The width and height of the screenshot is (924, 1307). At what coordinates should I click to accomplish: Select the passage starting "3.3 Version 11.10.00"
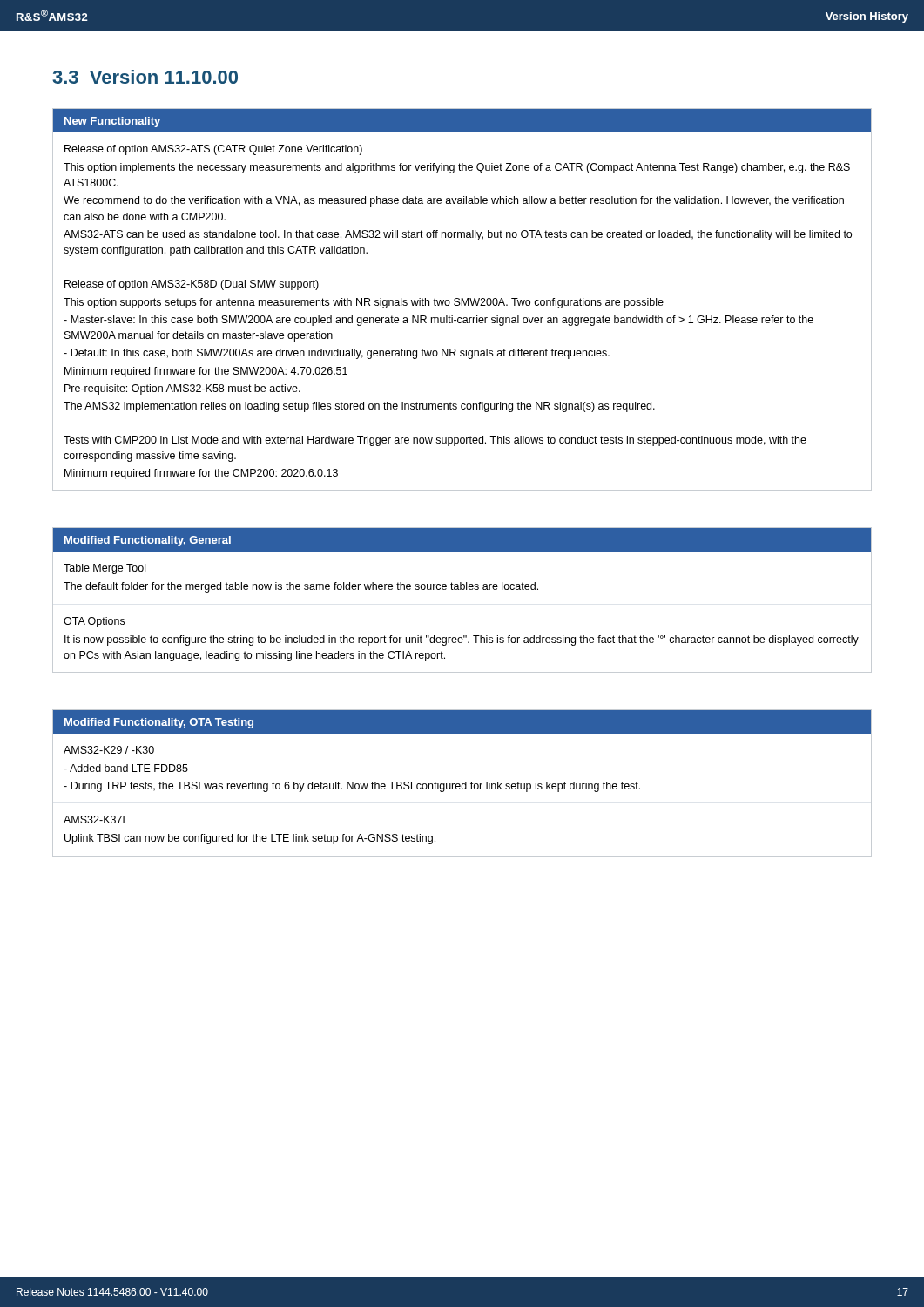[x=145, y=77]
